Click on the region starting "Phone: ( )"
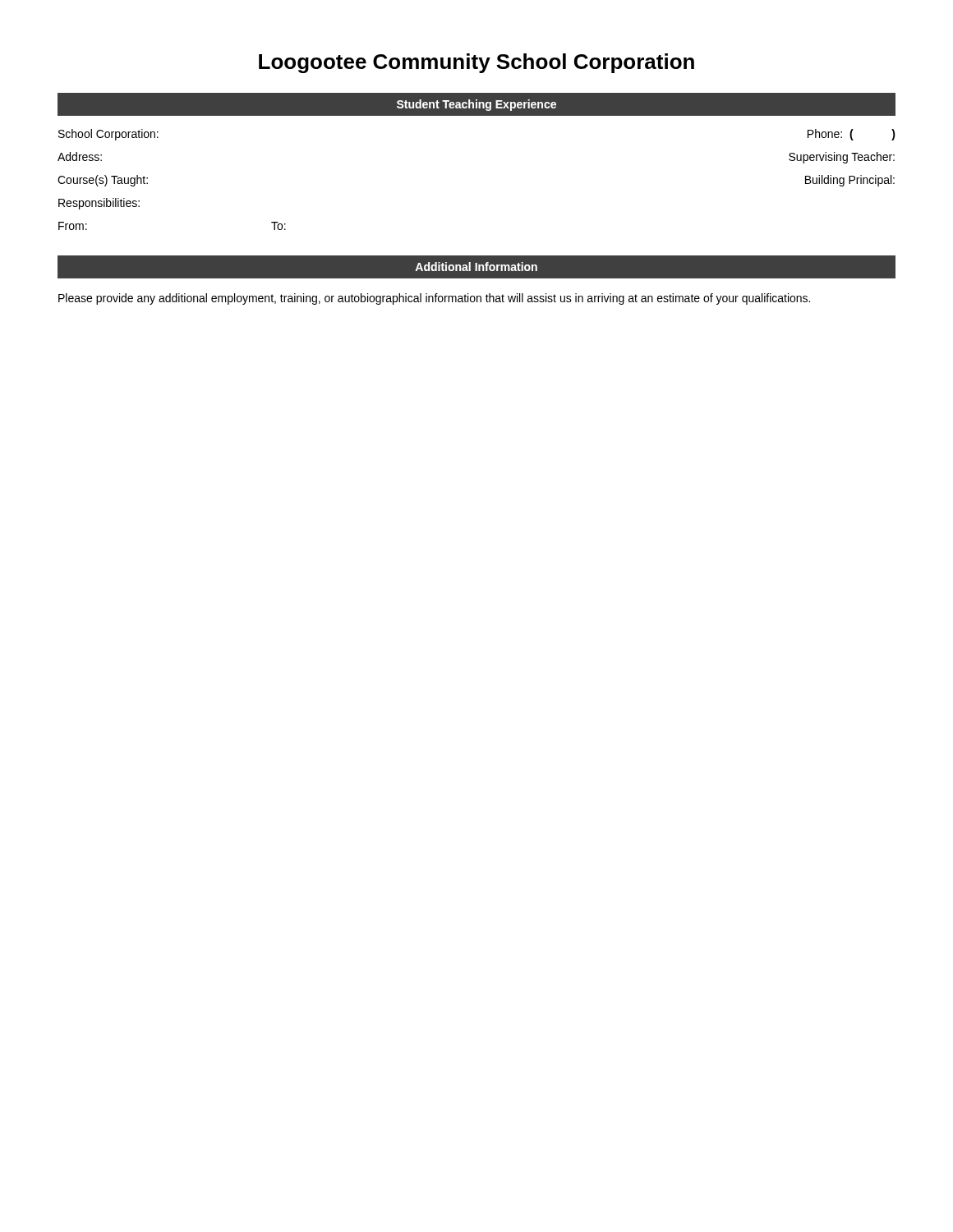Screen dimensions: 1232x953 point(851,134)
